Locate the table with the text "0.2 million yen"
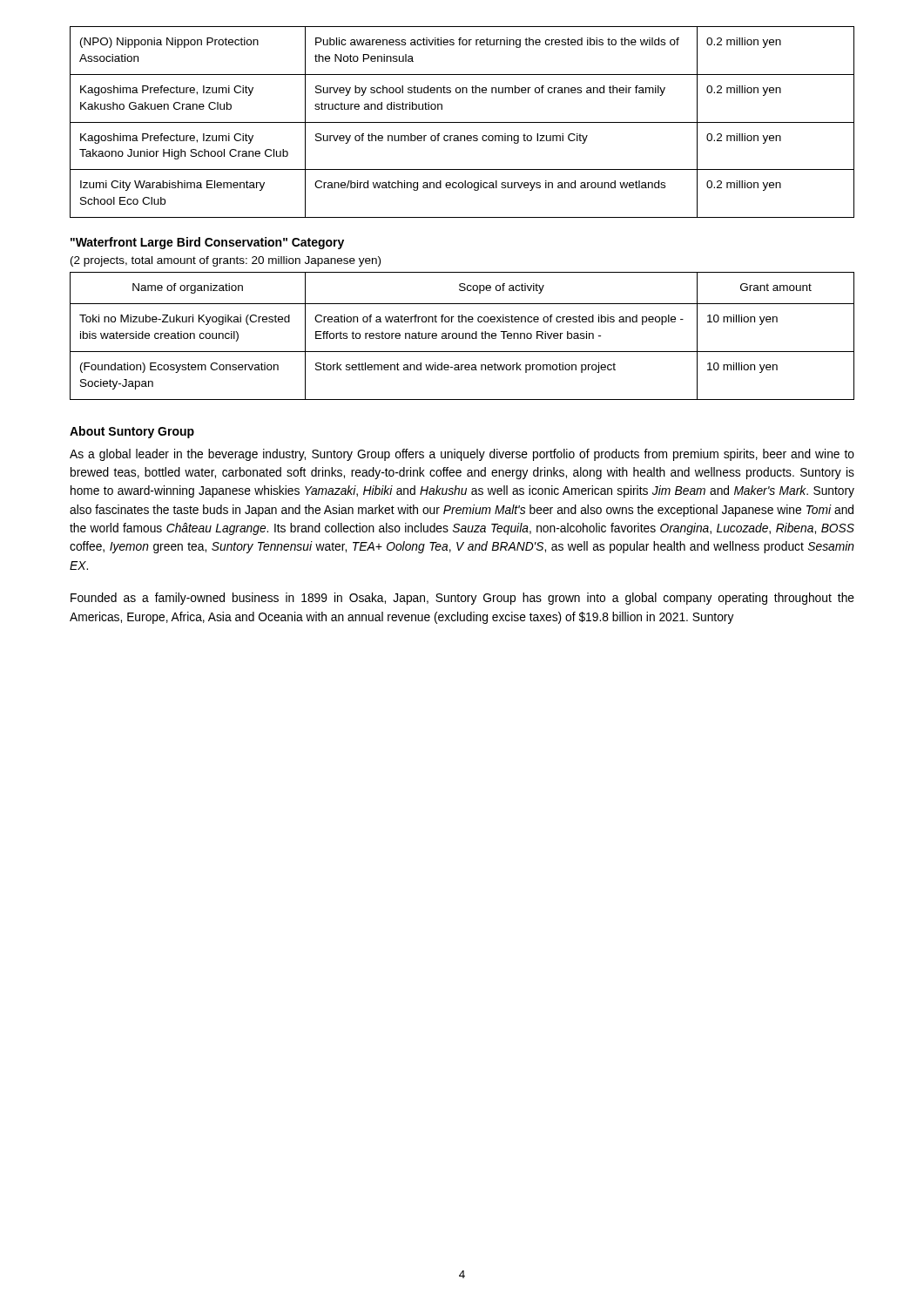 click(x=462, y=122)
